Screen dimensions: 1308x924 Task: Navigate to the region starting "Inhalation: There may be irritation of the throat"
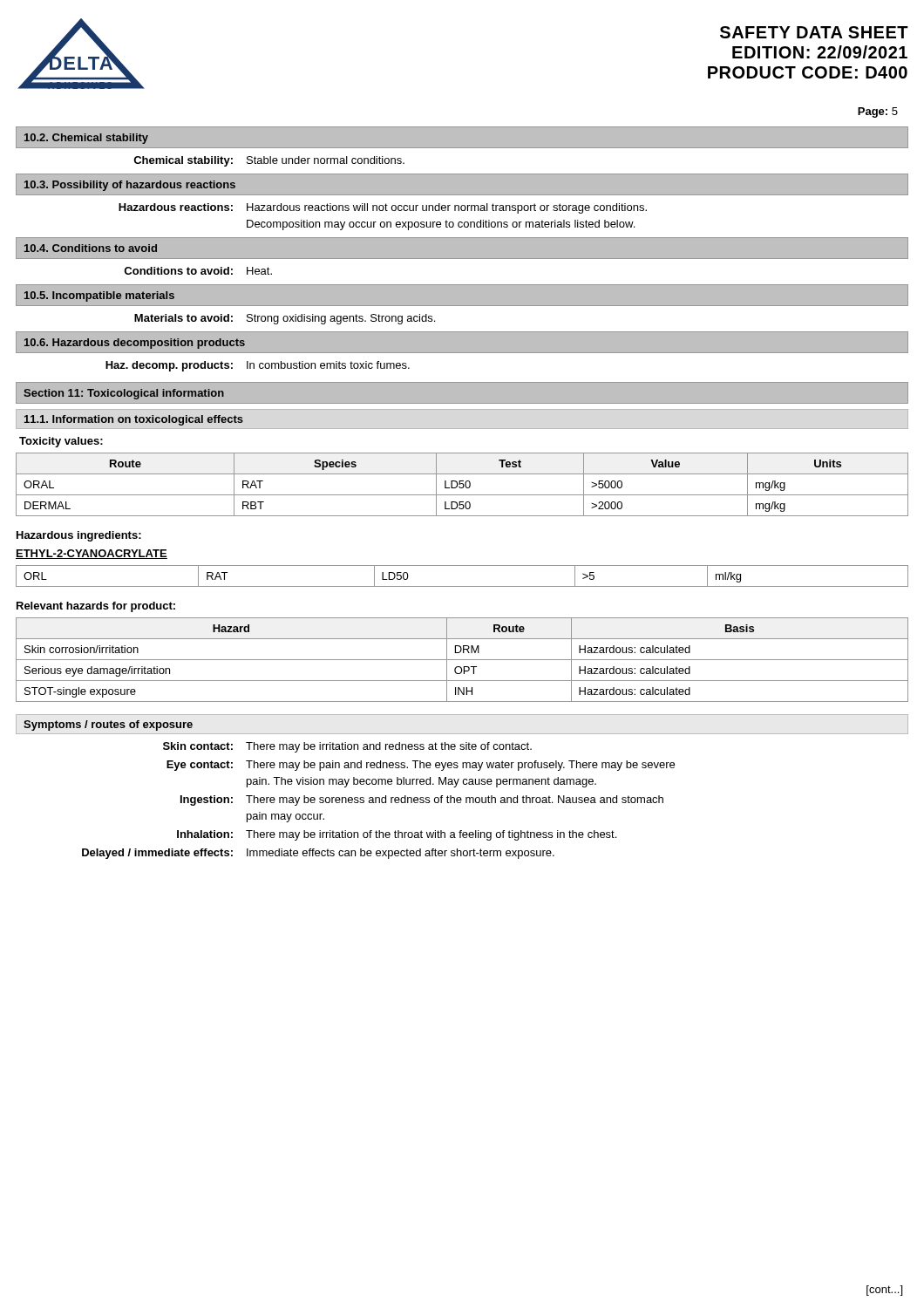471,834
